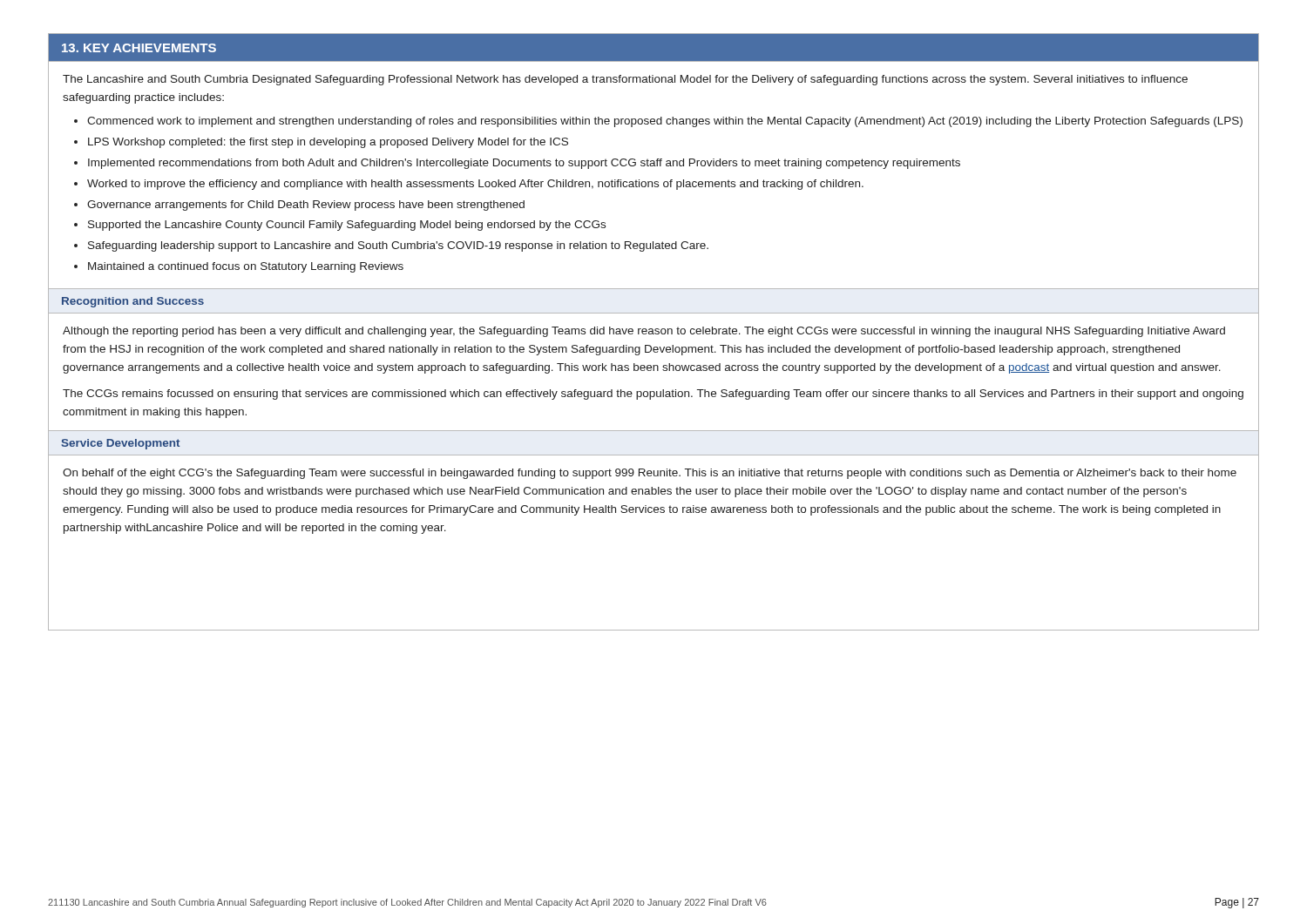This screenshot has width=1307, height=924.
Task: Navigate to the block starting "Recognition and Success"
Action: point(133,301)
